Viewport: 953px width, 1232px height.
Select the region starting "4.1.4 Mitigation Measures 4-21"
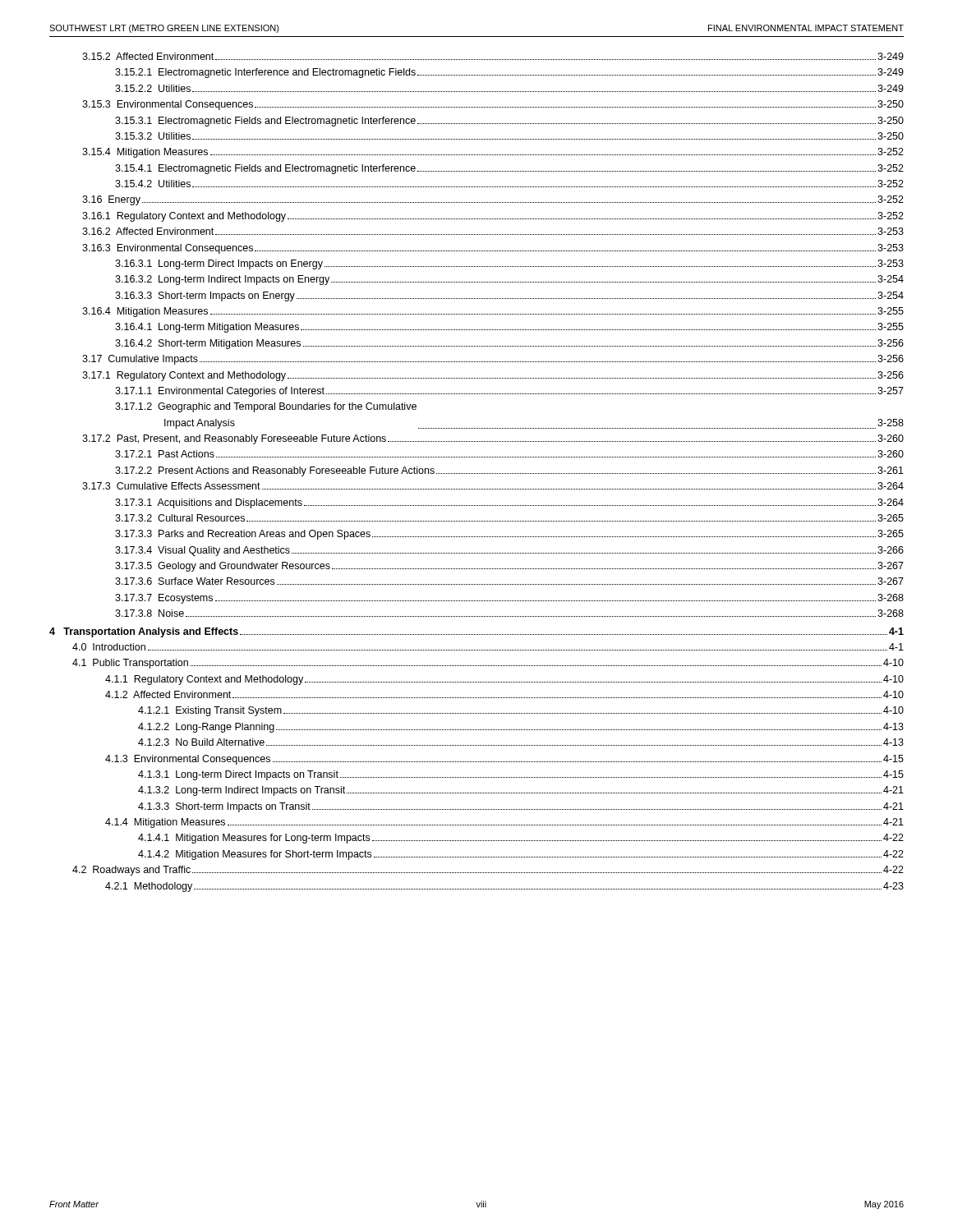pos(504,823)
